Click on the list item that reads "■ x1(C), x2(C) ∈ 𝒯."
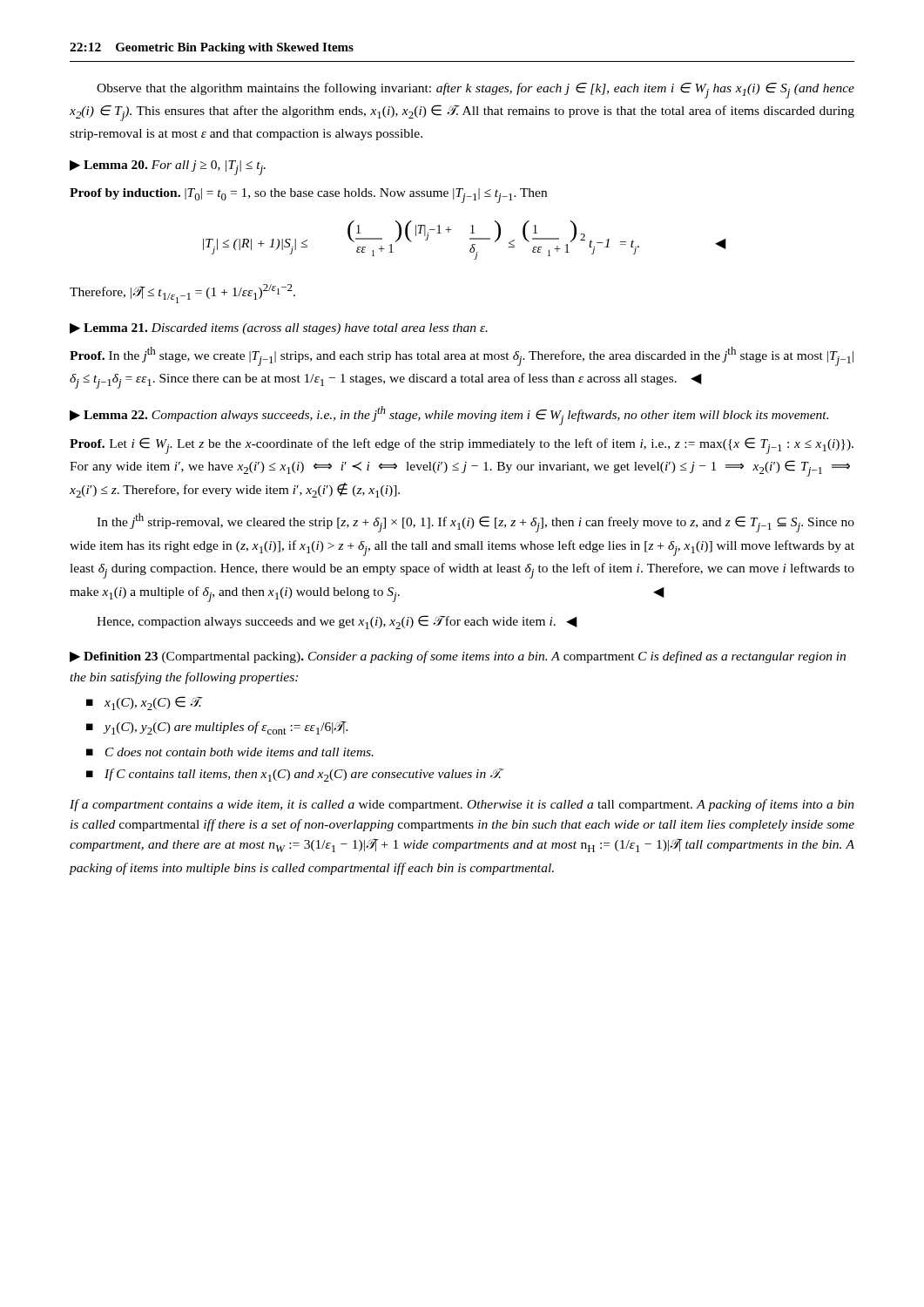This screenshot has height=1307, width=924. pos(143,703)
